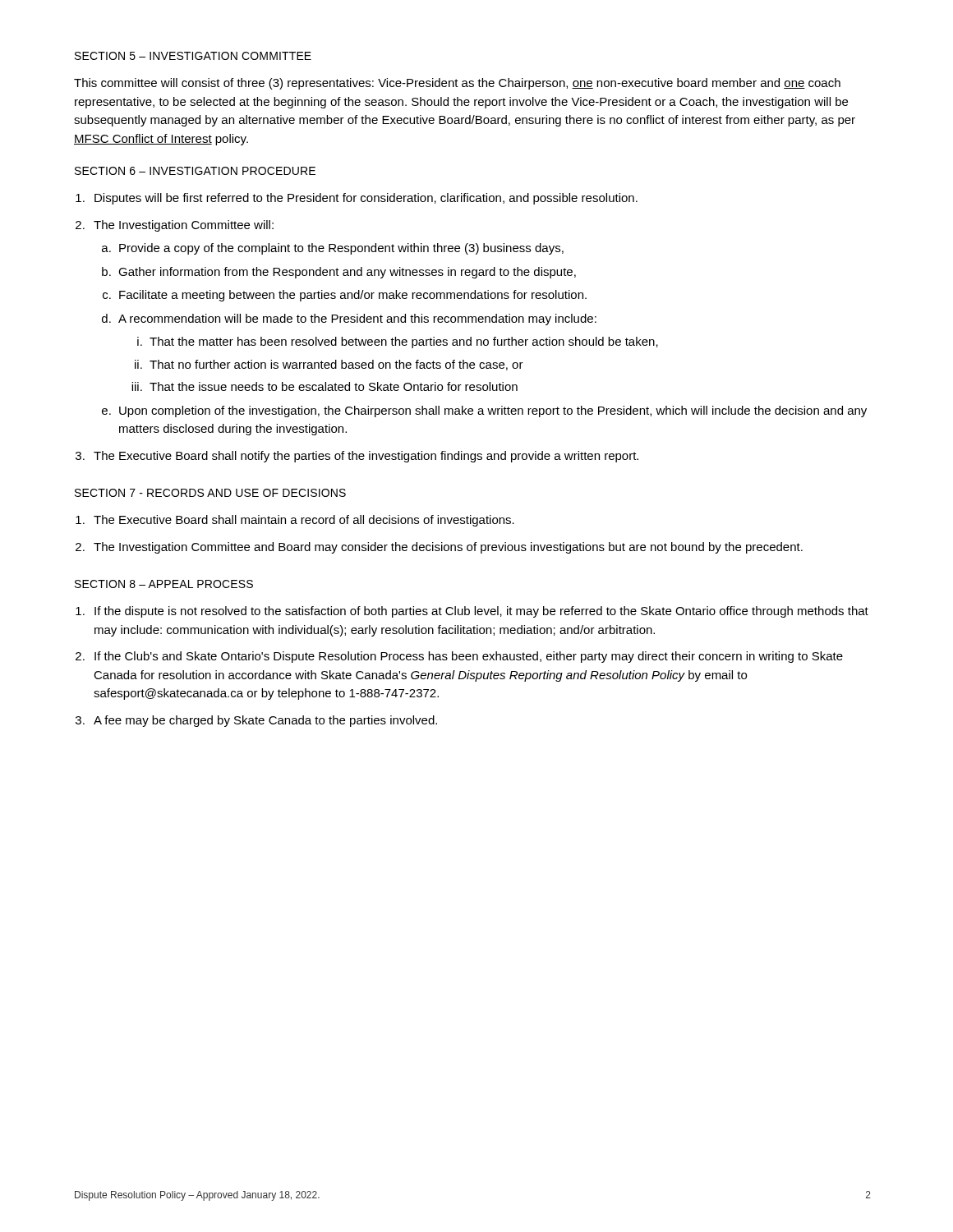Viewport: 953px width, 1232px height.
Task: Locate the text "SECTION 5 – INVESTIGATION COMMITTEE"
Action: click(193, 56)
